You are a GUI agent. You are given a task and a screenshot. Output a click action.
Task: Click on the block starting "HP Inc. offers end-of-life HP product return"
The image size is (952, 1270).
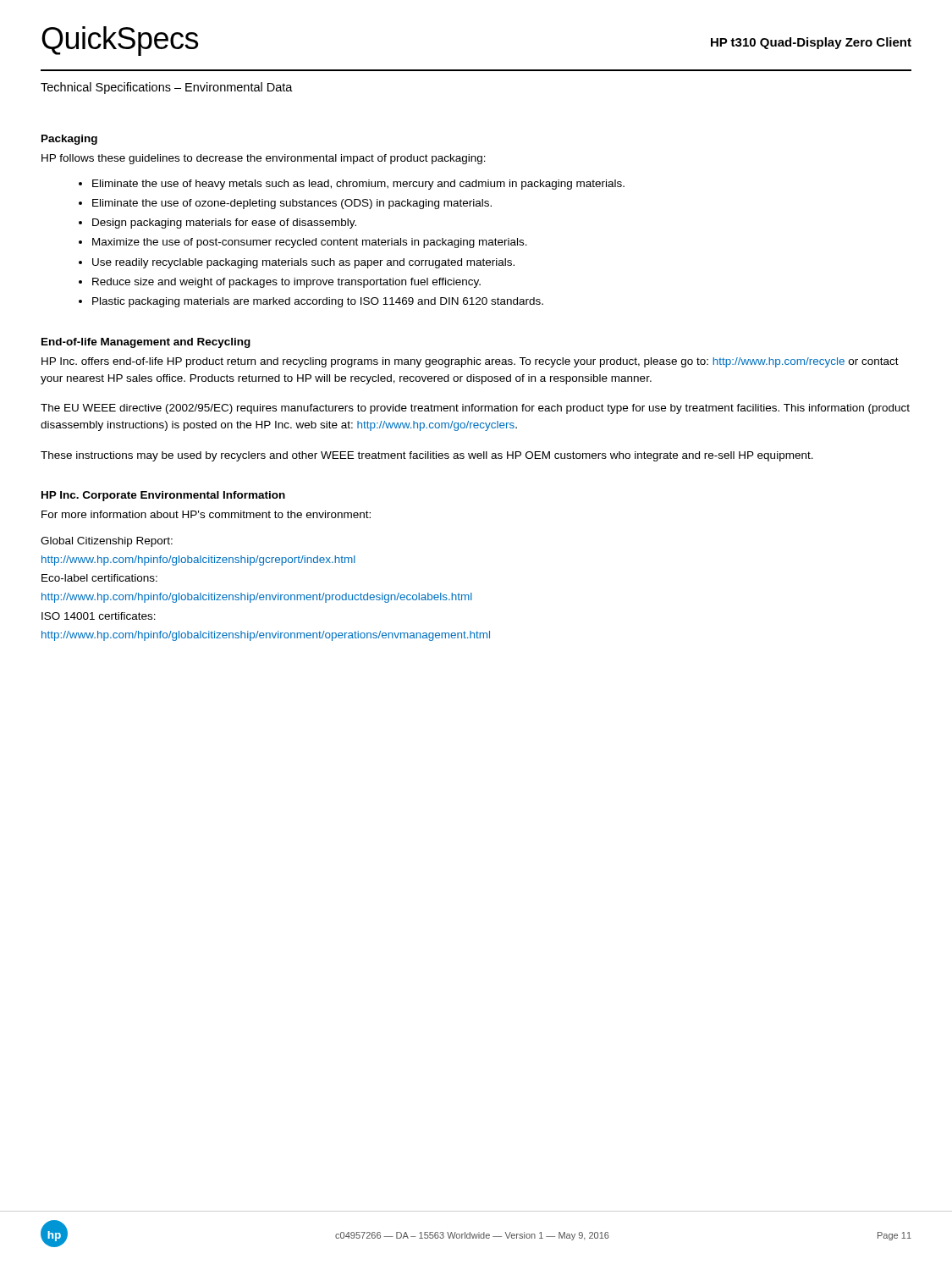click(469, 370)
